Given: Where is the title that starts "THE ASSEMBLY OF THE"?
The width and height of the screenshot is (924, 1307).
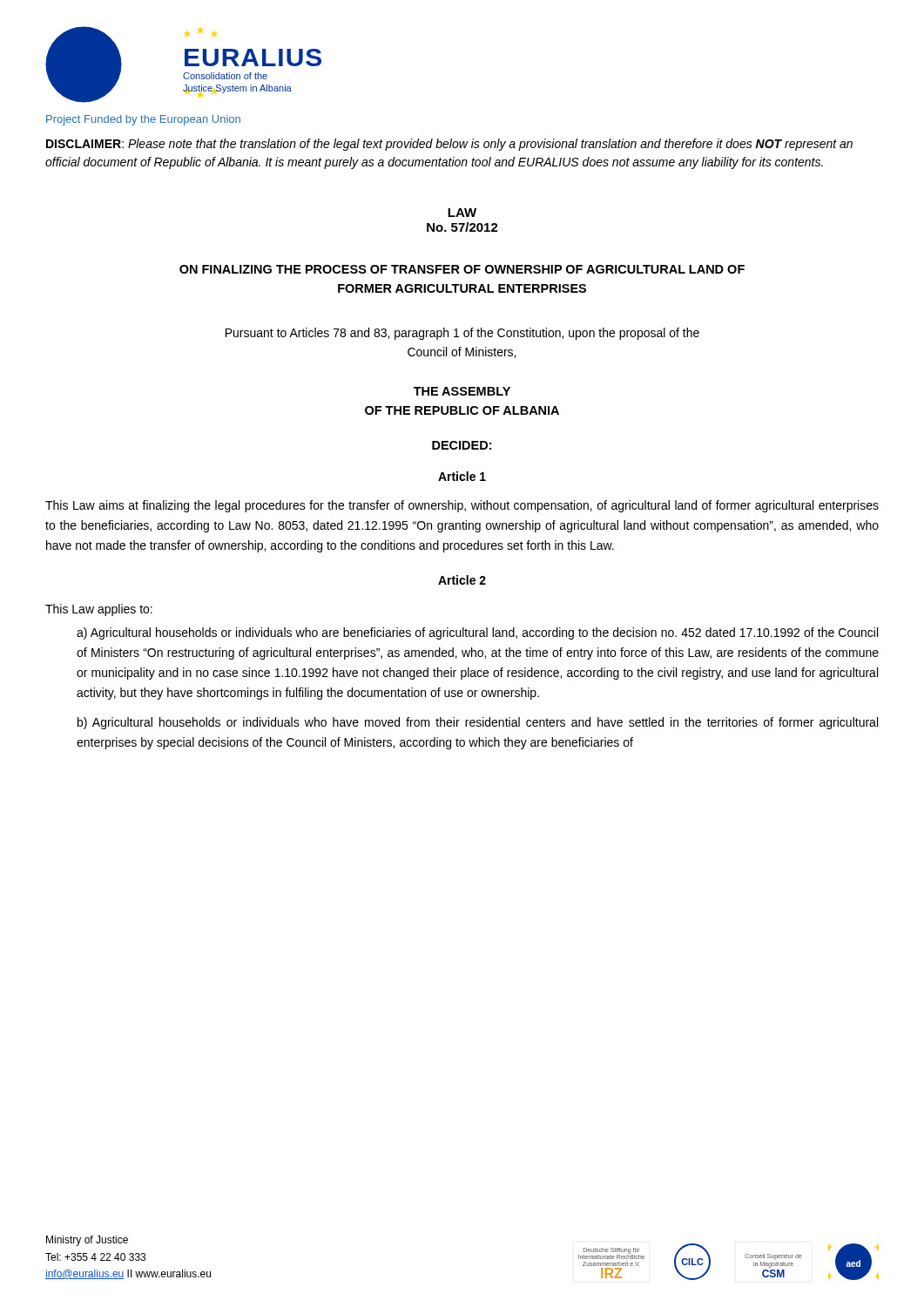Looking at the screenshot, I should click(462, 401).
